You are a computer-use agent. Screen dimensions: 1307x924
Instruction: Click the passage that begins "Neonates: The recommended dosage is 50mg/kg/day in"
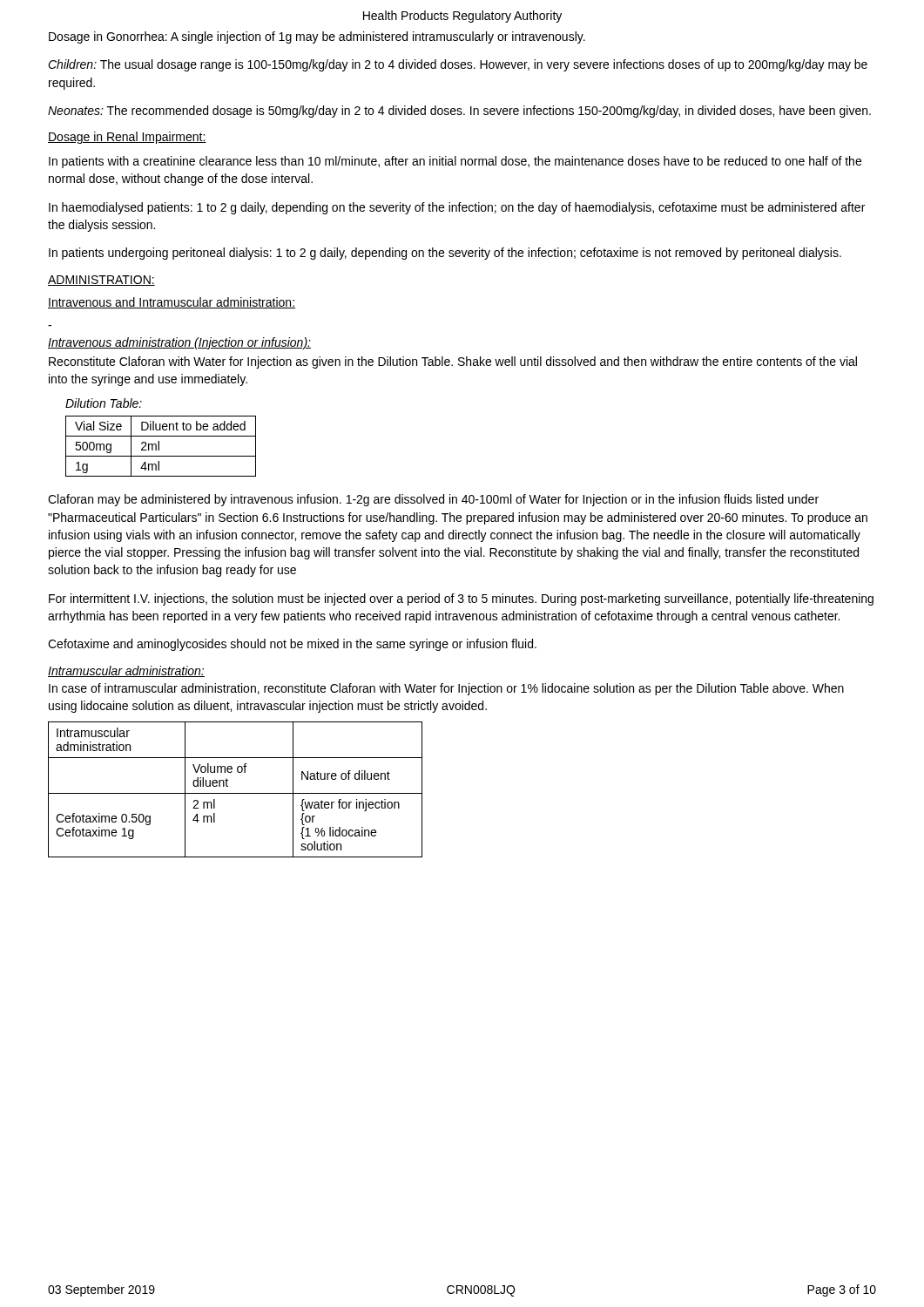pos(460,111)
